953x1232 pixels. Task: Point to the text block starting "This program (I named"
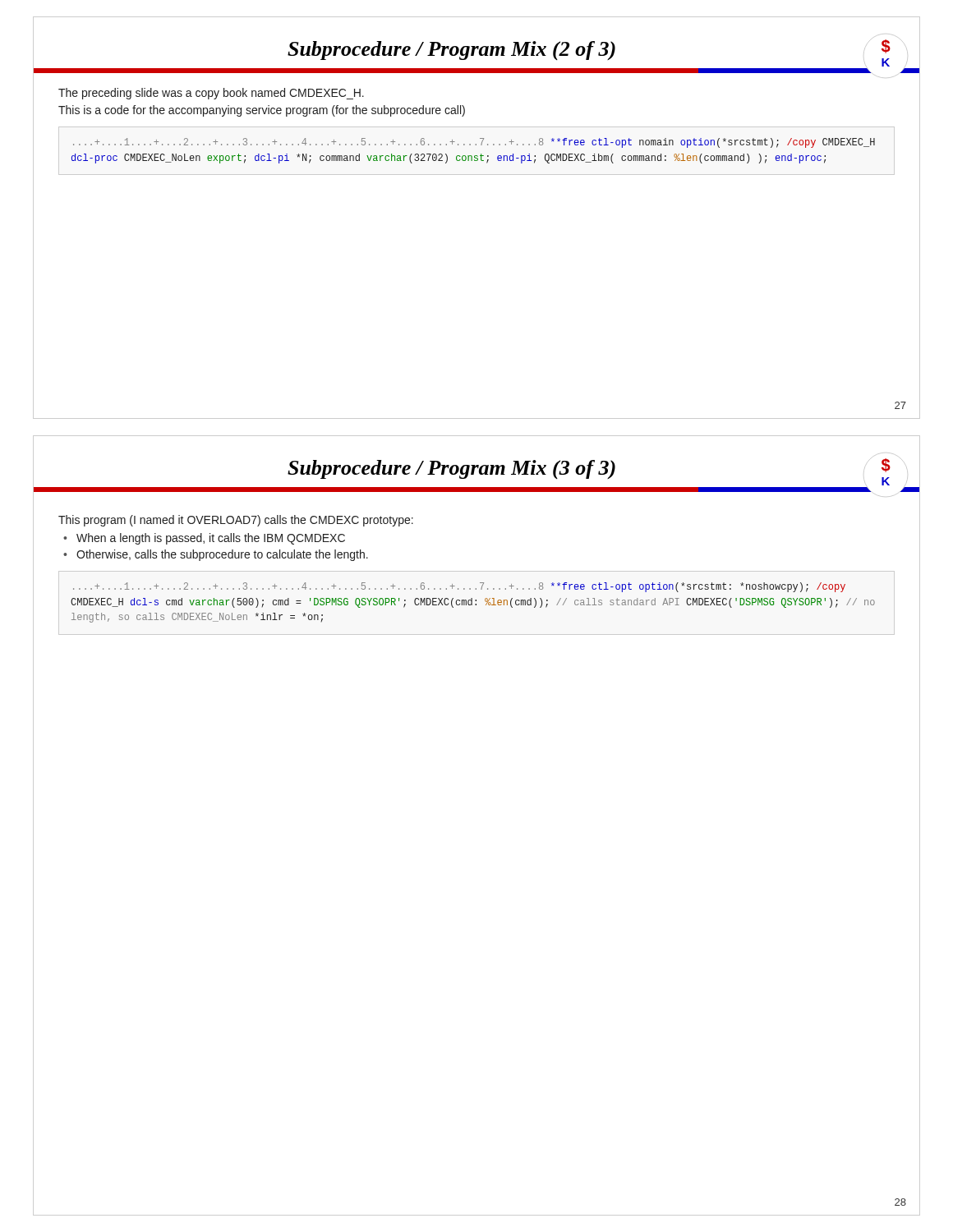[236, 520]
